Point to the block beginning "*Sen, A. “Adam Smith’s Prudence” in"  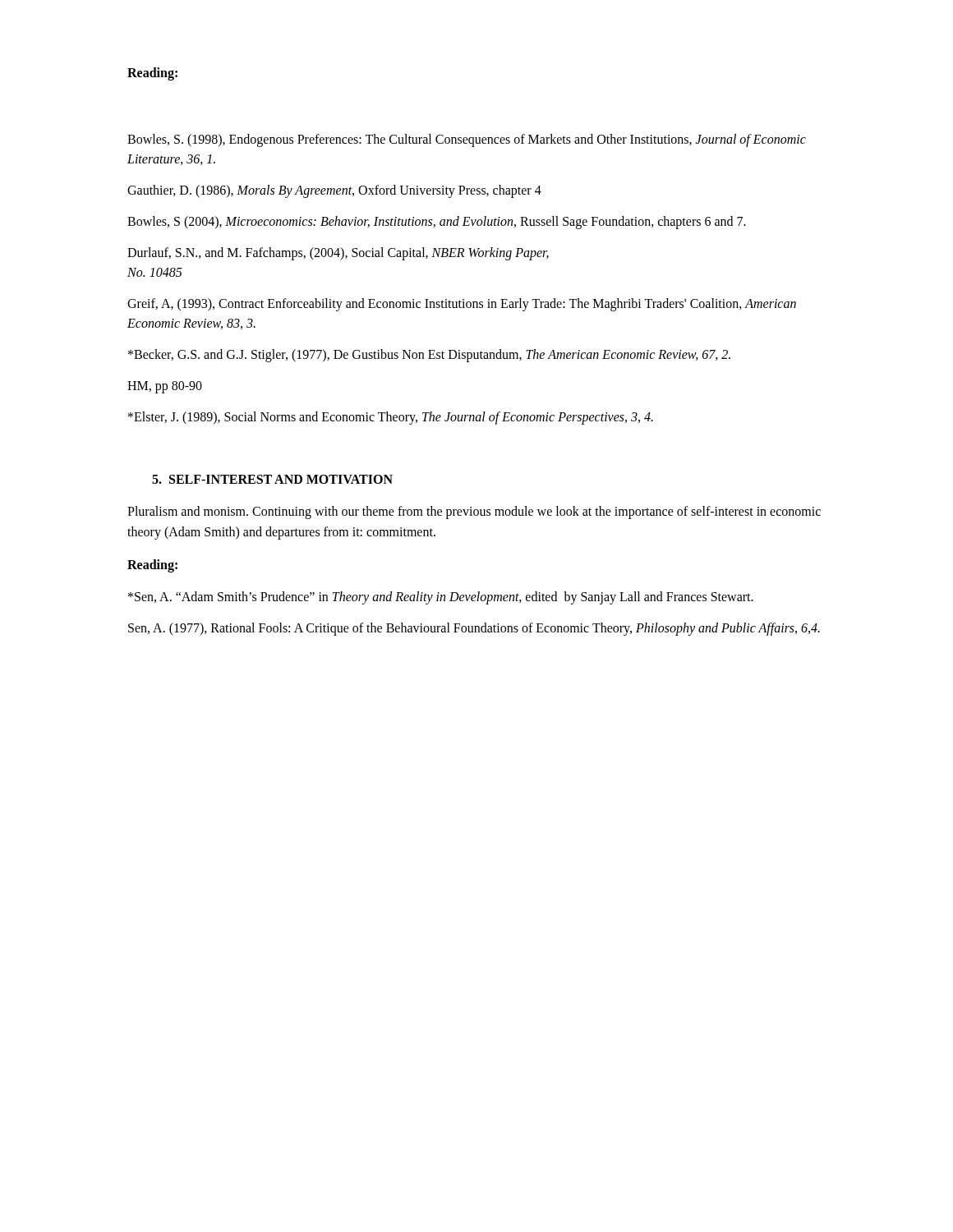click(x=441, y=596)
